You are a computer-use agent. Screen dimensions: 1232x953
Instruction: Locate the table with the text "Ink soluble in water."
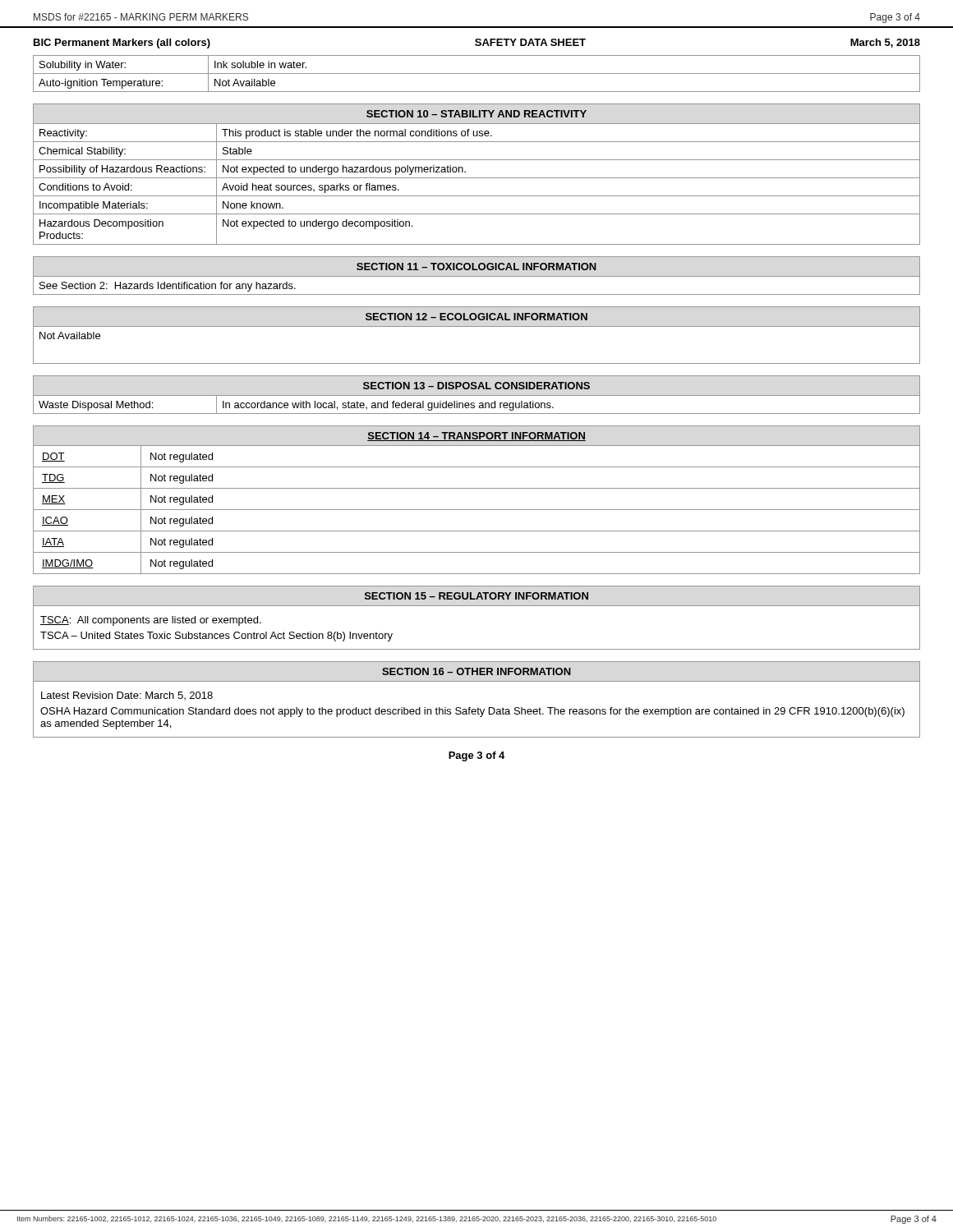(476, 74)
